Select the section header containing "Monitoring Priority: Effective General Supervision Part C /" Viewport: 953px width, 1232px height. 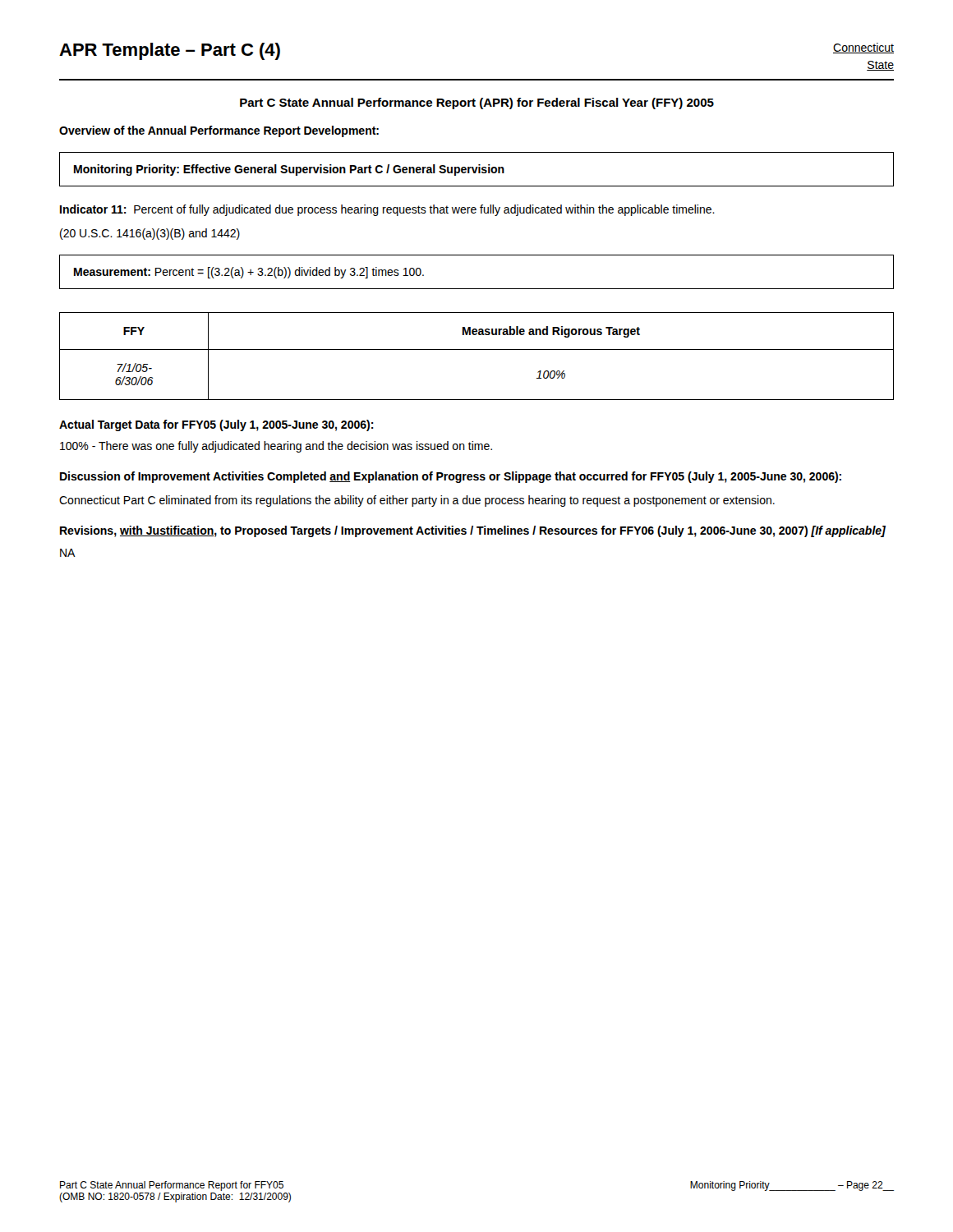pos(289,169)
